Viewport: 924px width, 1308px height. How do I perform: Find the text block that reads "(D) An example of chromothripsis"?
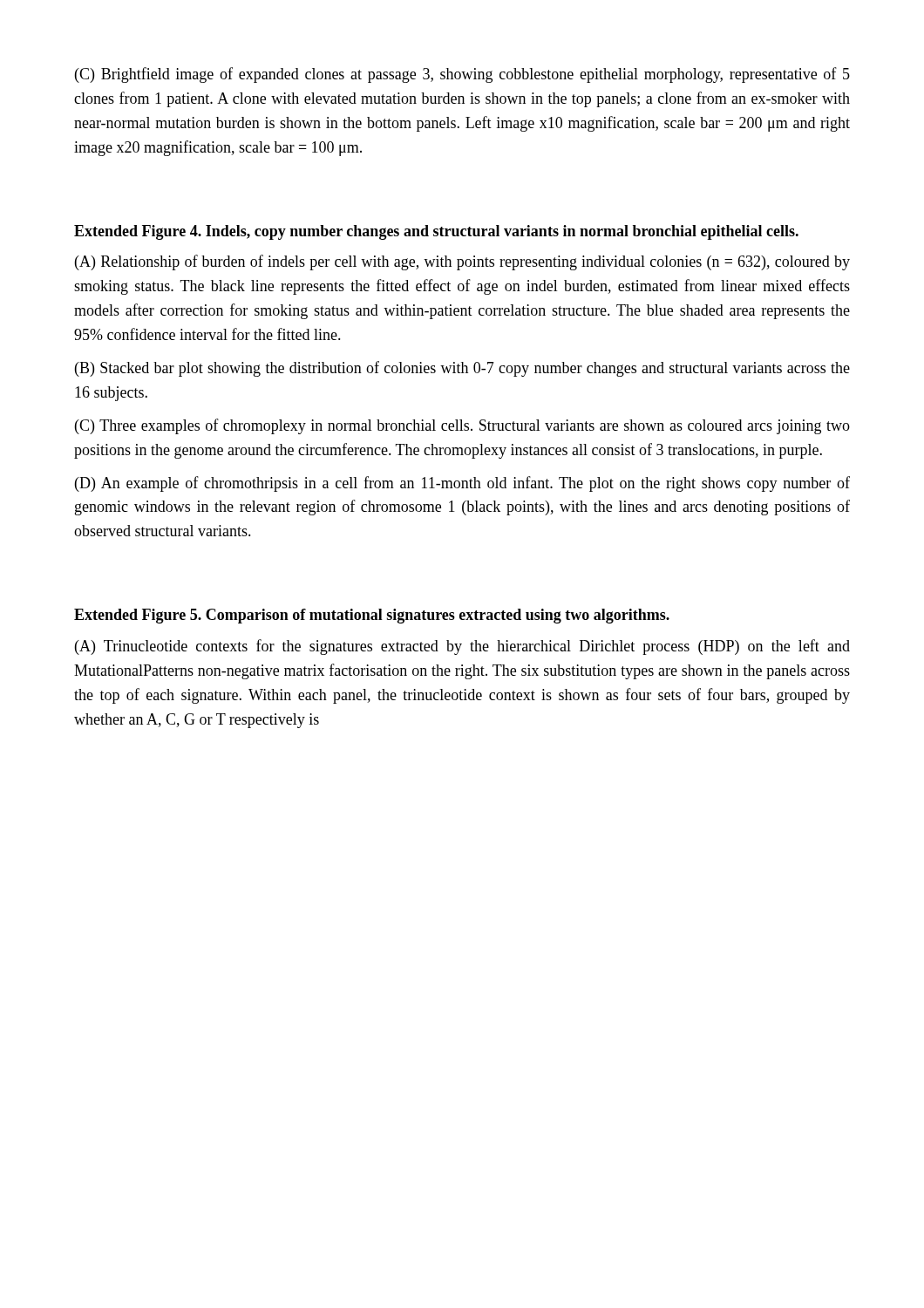462,507
